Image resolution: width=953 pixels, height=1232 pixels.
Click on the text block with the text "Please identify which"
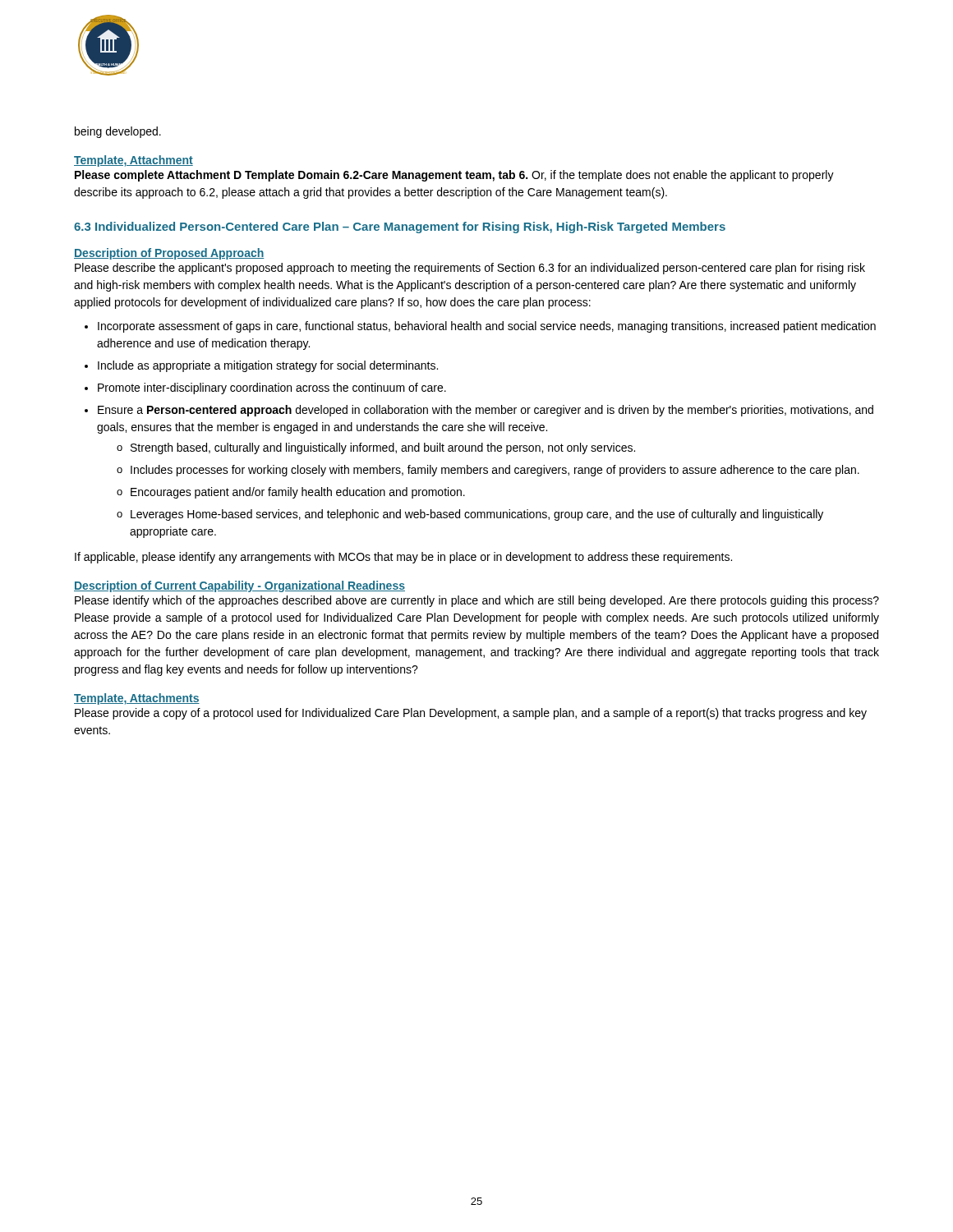tap(476, 635)
